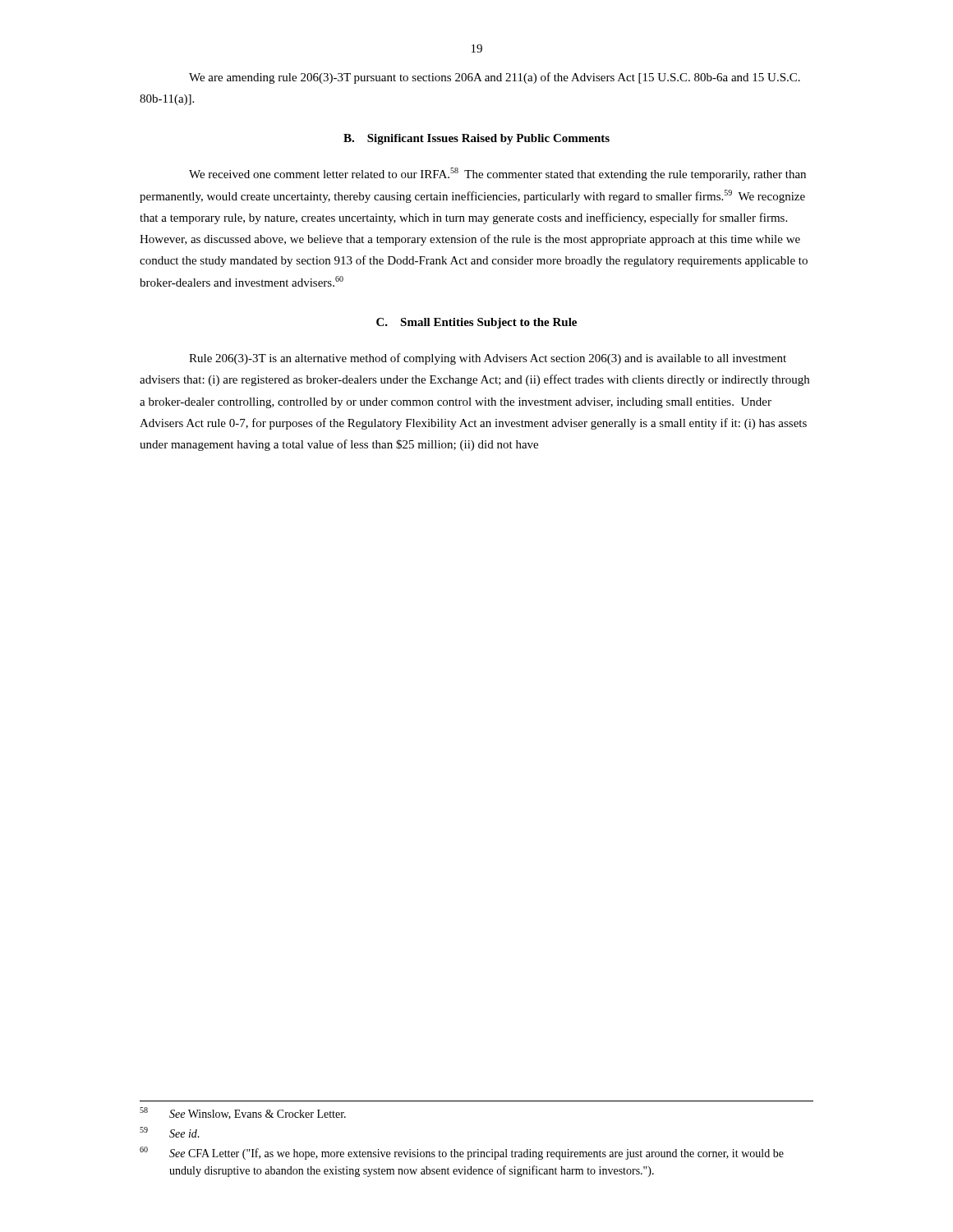This screenshot has height=1232, width=953.
Task: Find the block on this page that starts "We received one comment letter related to our"
Action: coord(476,228)
